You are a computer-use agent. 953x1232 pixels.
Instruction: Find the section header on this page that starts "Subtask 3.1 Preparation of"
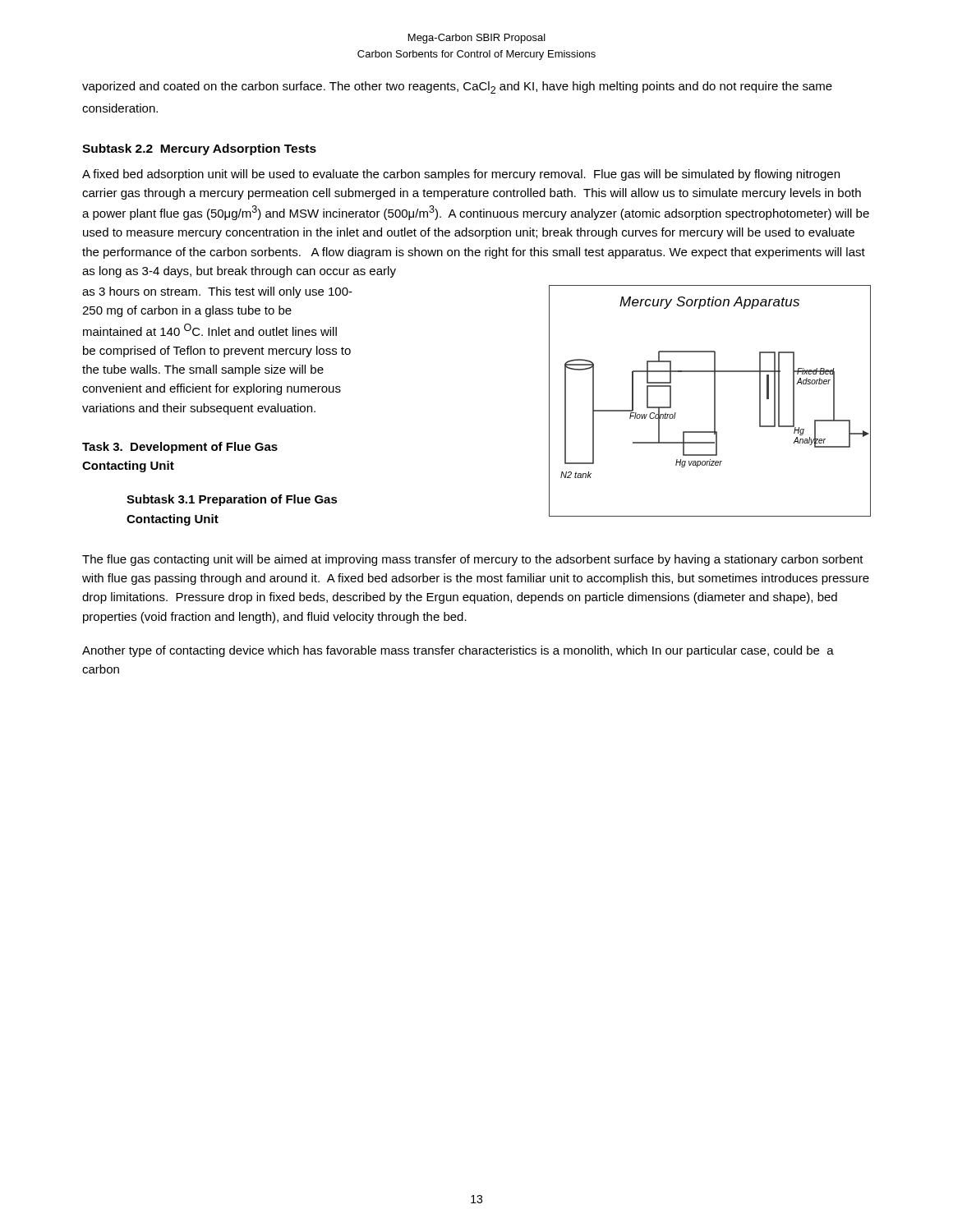tap(232, 509)
